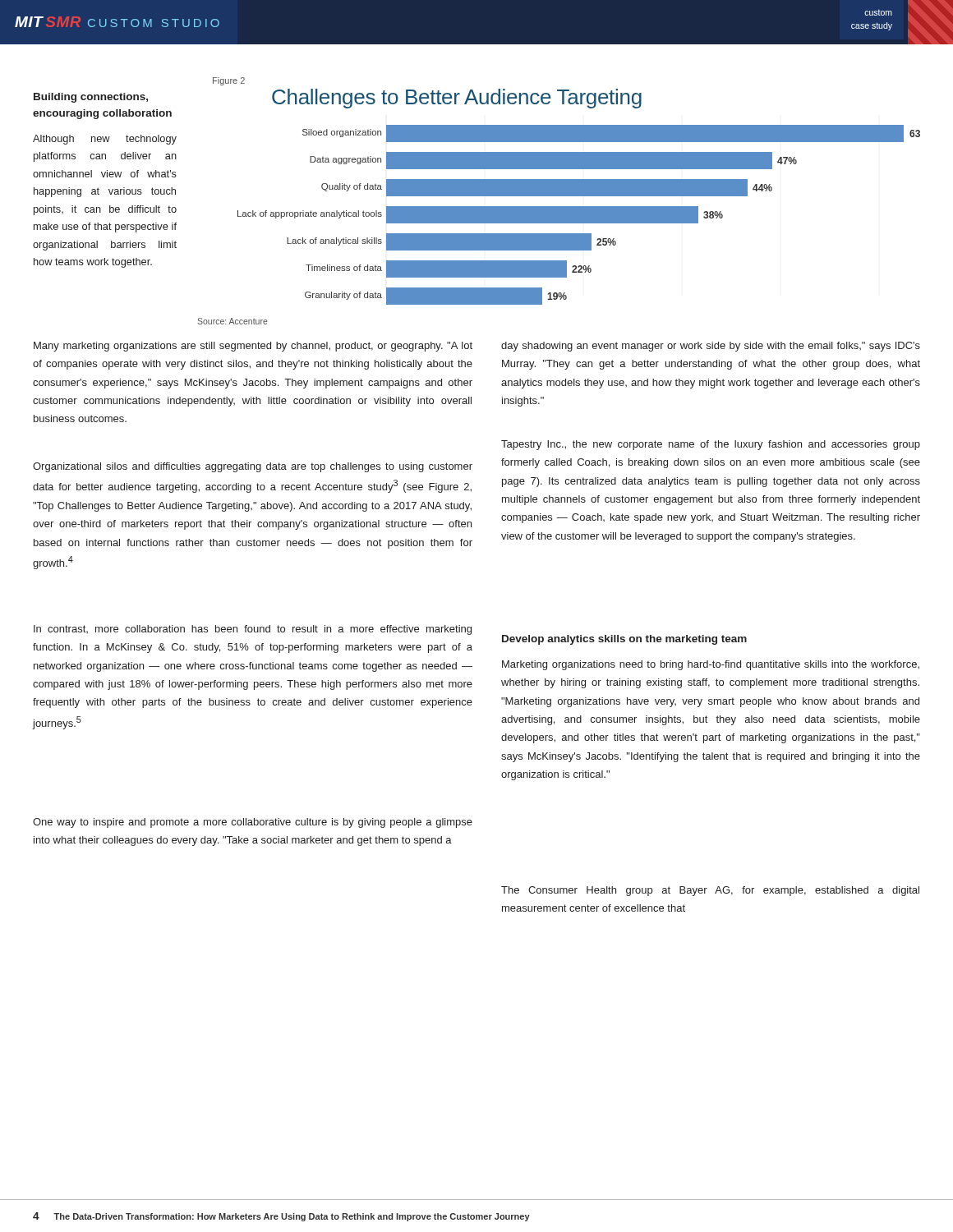
Task: Locate the block starting "Figure 2"
Action: click(x=229, y=80)
